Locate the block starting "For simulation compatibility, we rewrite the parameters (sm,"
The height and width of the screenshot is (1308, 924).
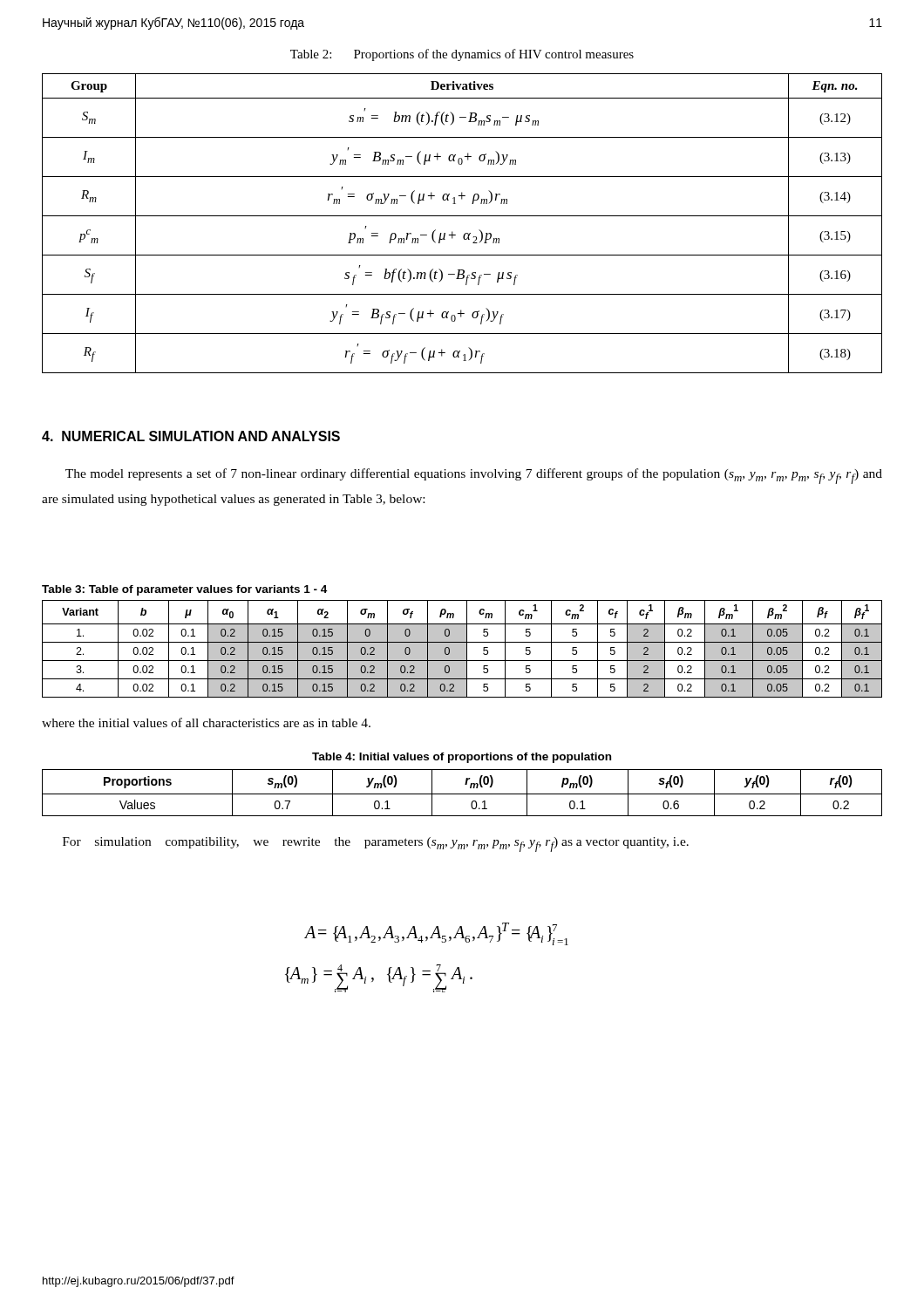point(366,843)
